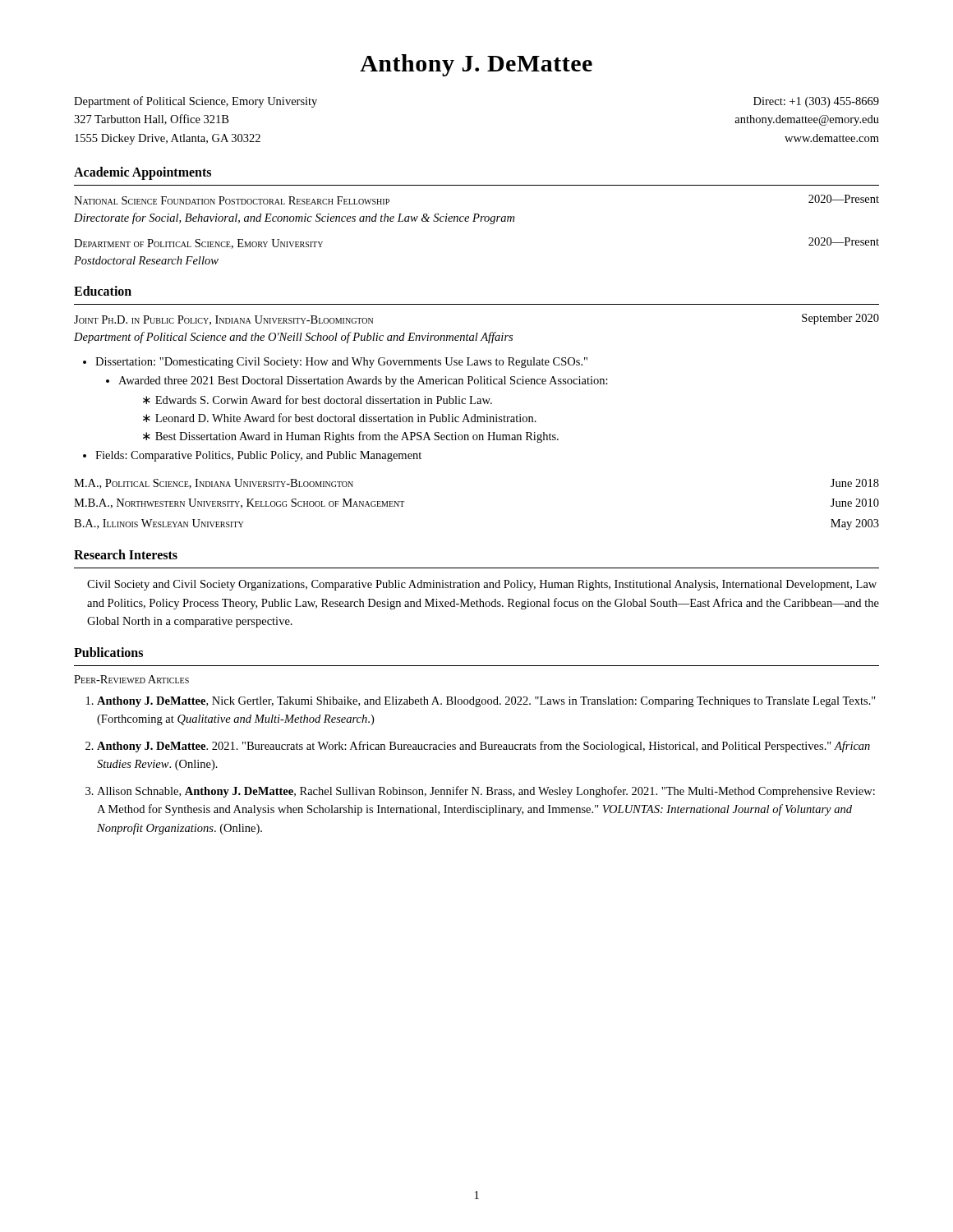953x1232 pixels.
Task: Select the text block starting "Leonard D. White"
Action: (346, 418)
